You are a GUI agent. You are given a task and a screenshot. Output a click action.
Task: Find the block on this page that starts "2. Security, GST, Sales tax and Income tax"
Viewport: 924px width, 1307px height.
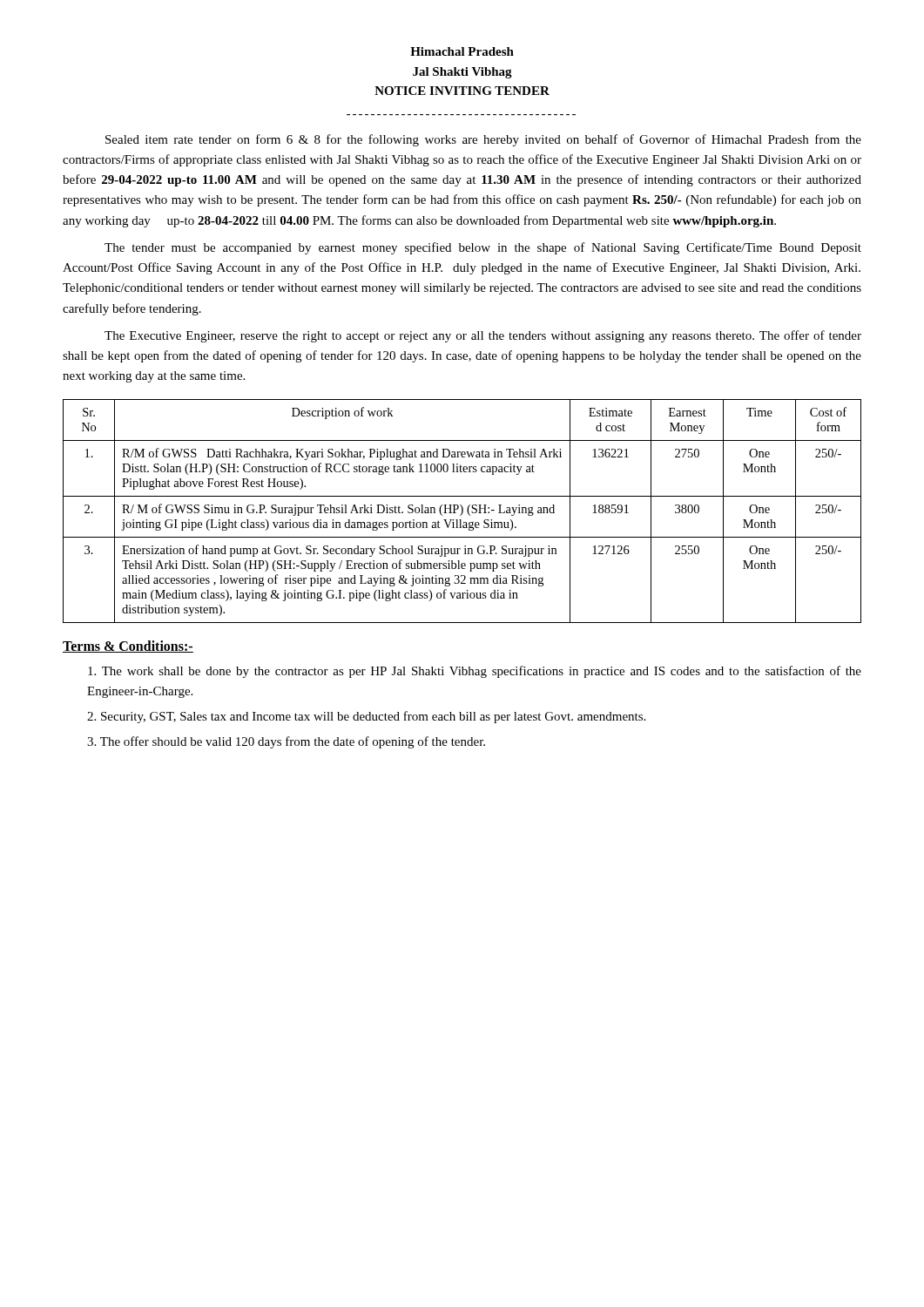coord(367,716)
